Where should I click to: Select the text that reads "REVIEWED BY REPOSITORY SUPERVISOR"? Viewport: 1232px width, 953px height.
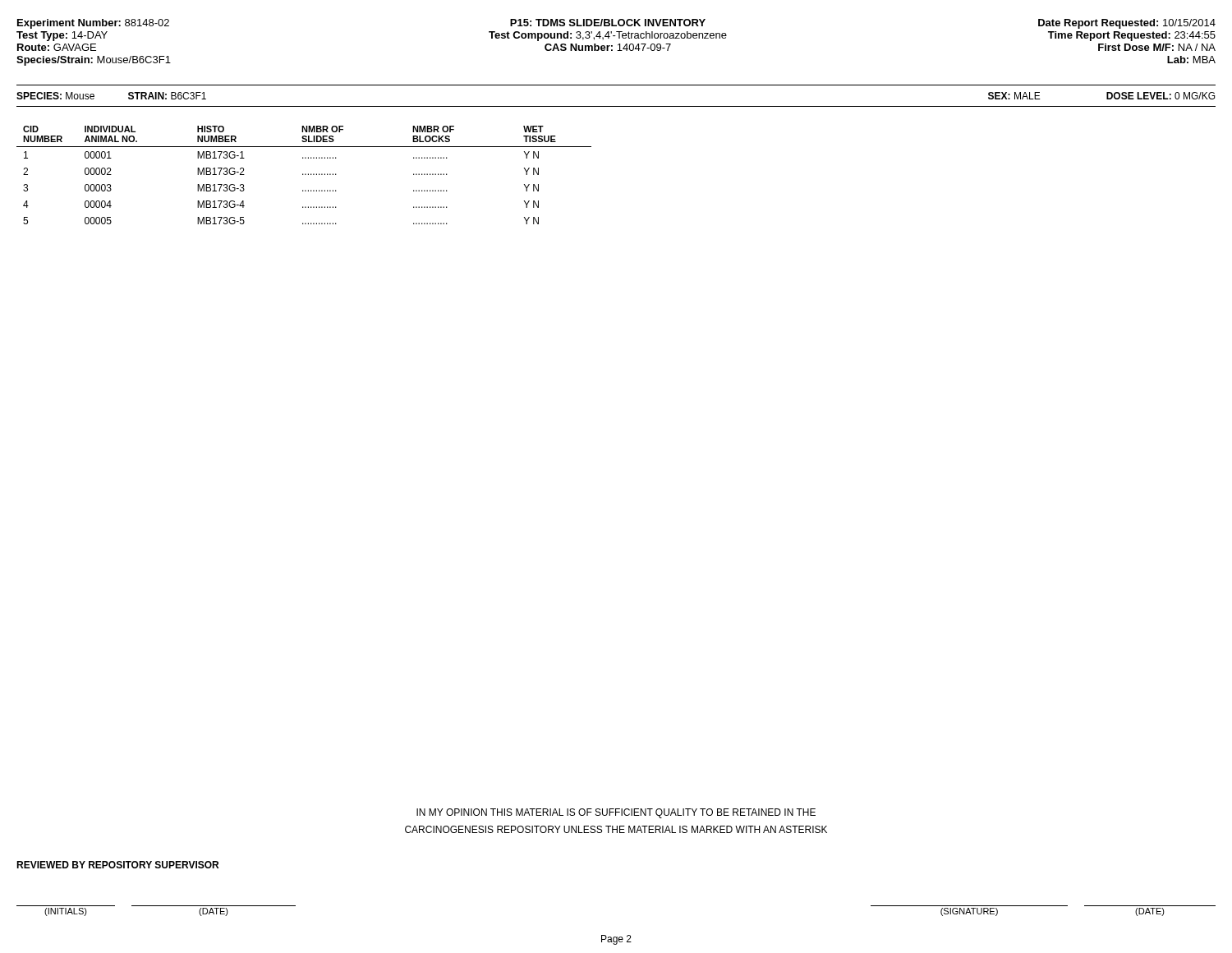coord(118,865)
